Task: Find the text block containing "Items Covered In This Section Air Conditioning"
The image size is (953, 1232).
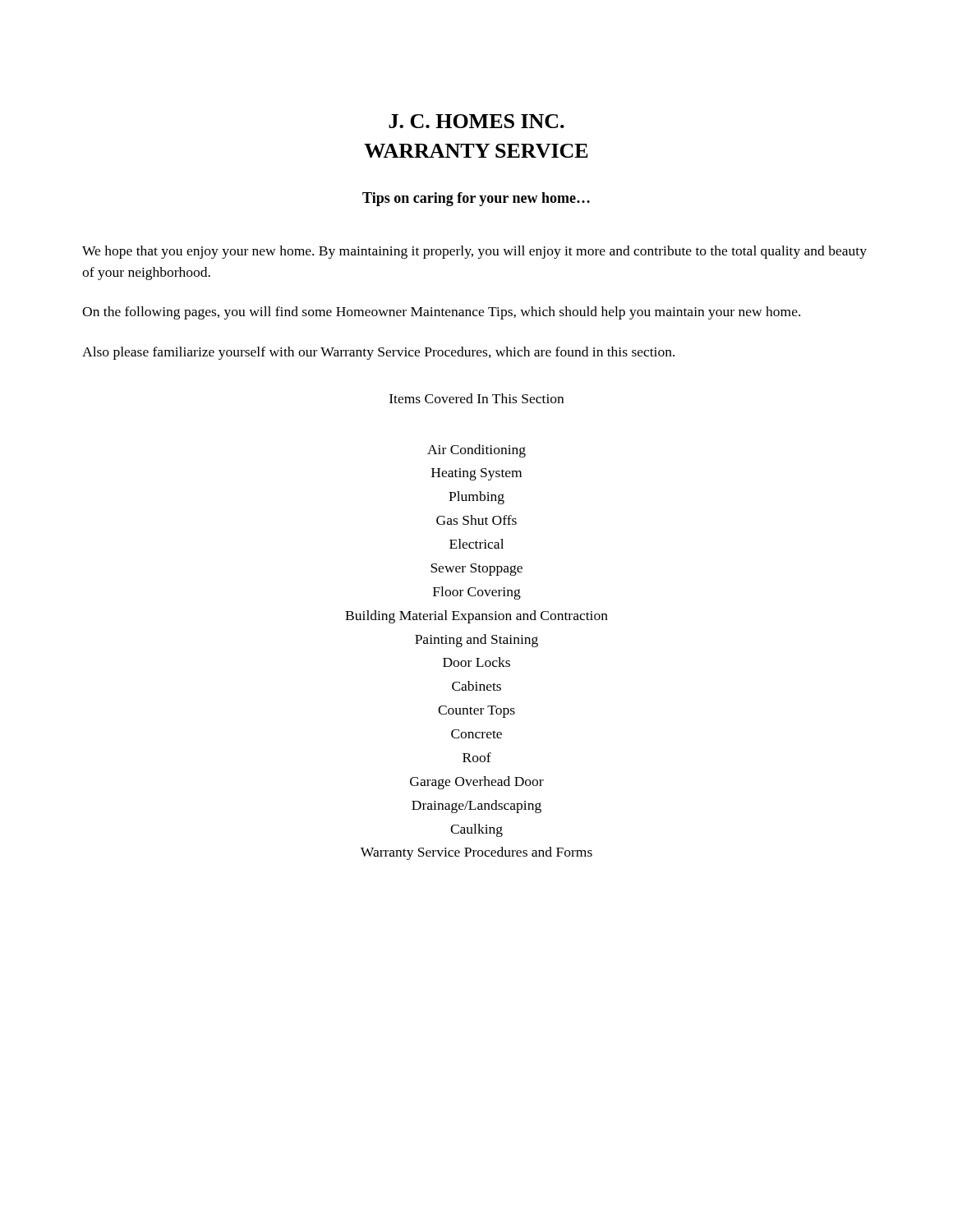Action: click(x=476, y=624)
